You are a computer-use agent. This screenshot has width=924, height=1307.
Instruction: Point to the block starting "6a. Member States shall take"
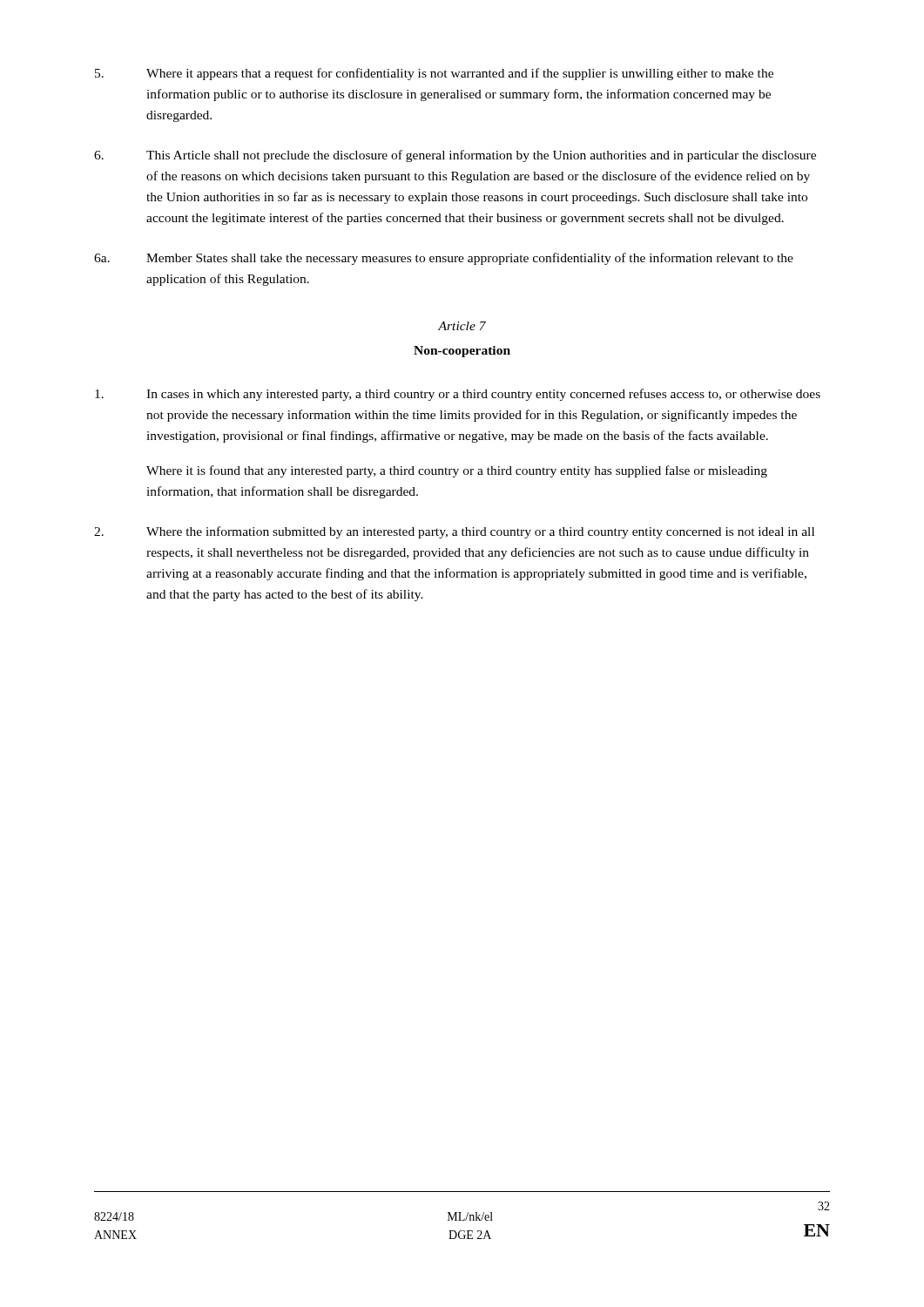[x=462, y=268]
